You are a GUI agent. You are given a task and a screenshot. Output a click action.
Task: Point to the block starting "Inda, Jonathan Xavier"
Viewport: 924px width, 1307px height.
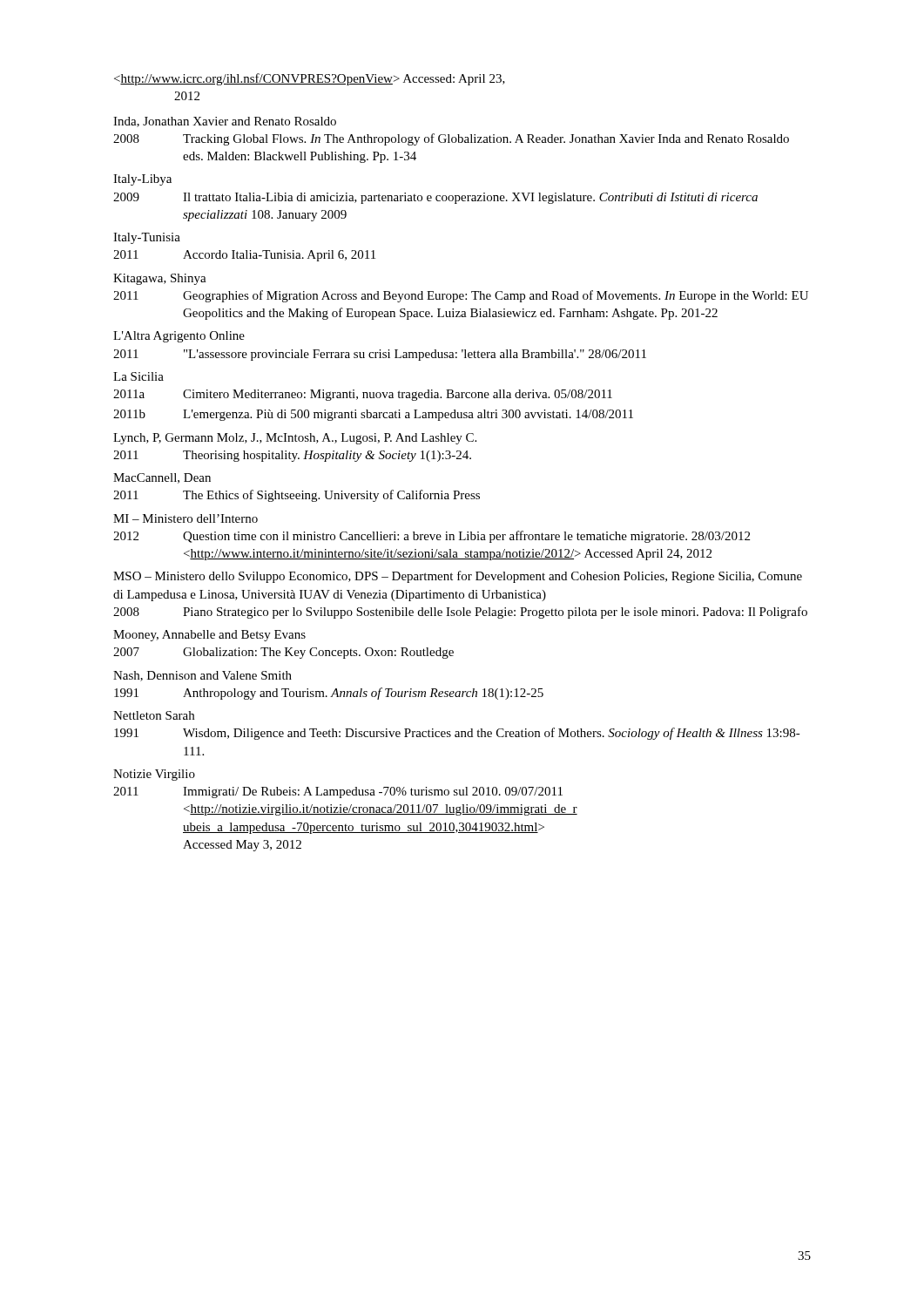(462, 138)
